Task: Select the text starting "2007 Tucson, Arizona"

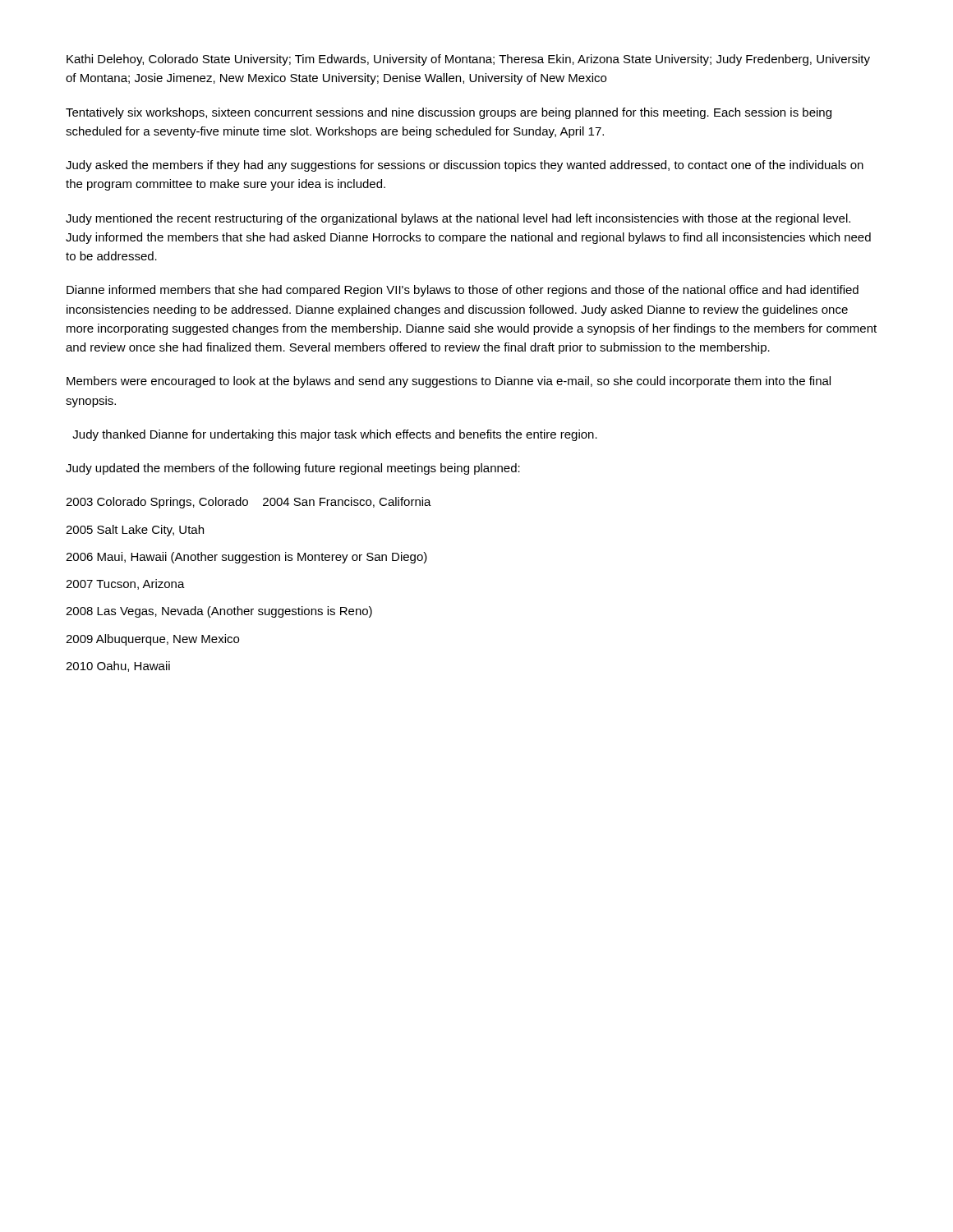Action: click(125, 584)
